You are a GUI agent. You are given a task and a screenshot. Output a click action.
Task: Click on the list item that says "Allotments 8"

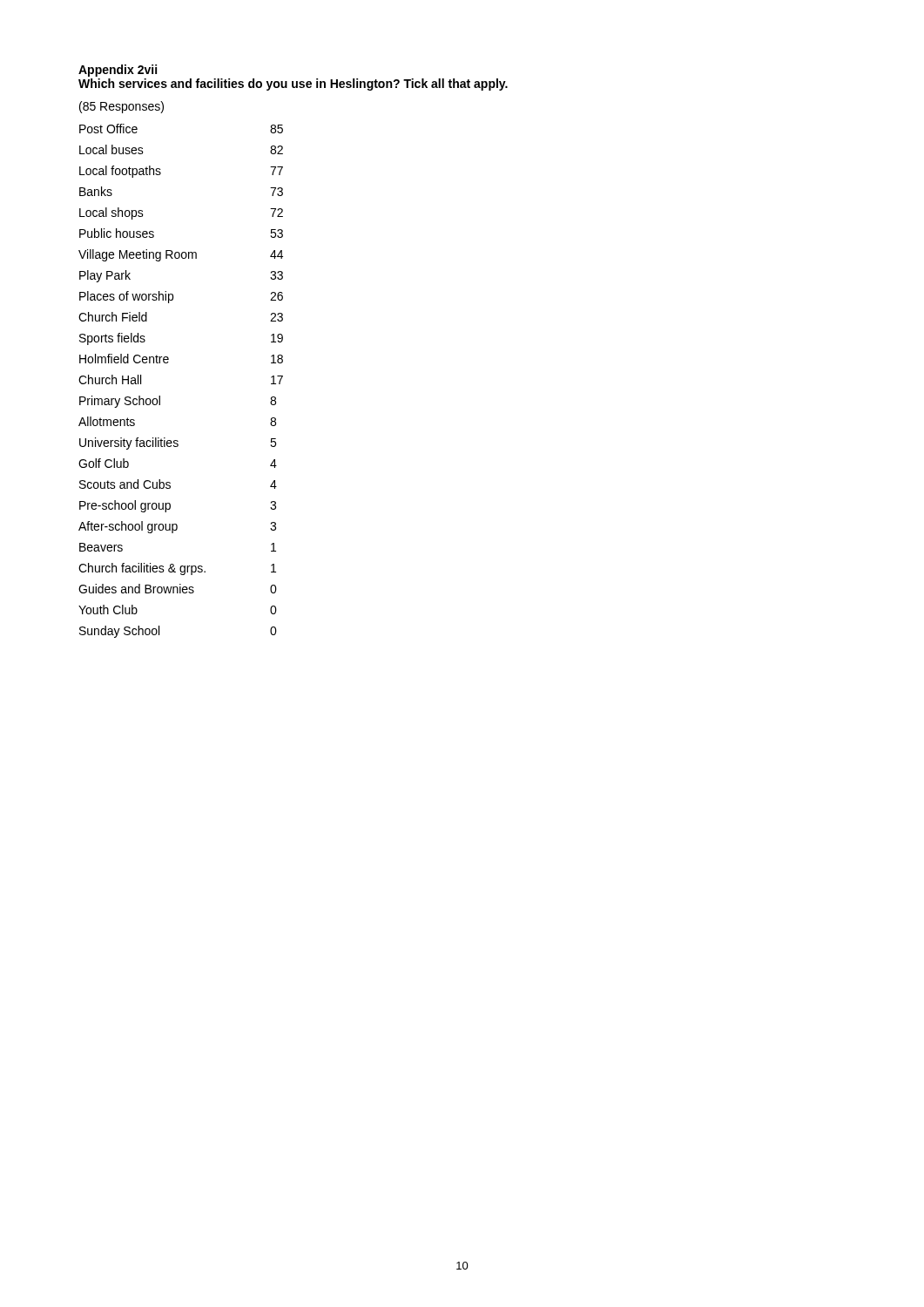[107, 421]
